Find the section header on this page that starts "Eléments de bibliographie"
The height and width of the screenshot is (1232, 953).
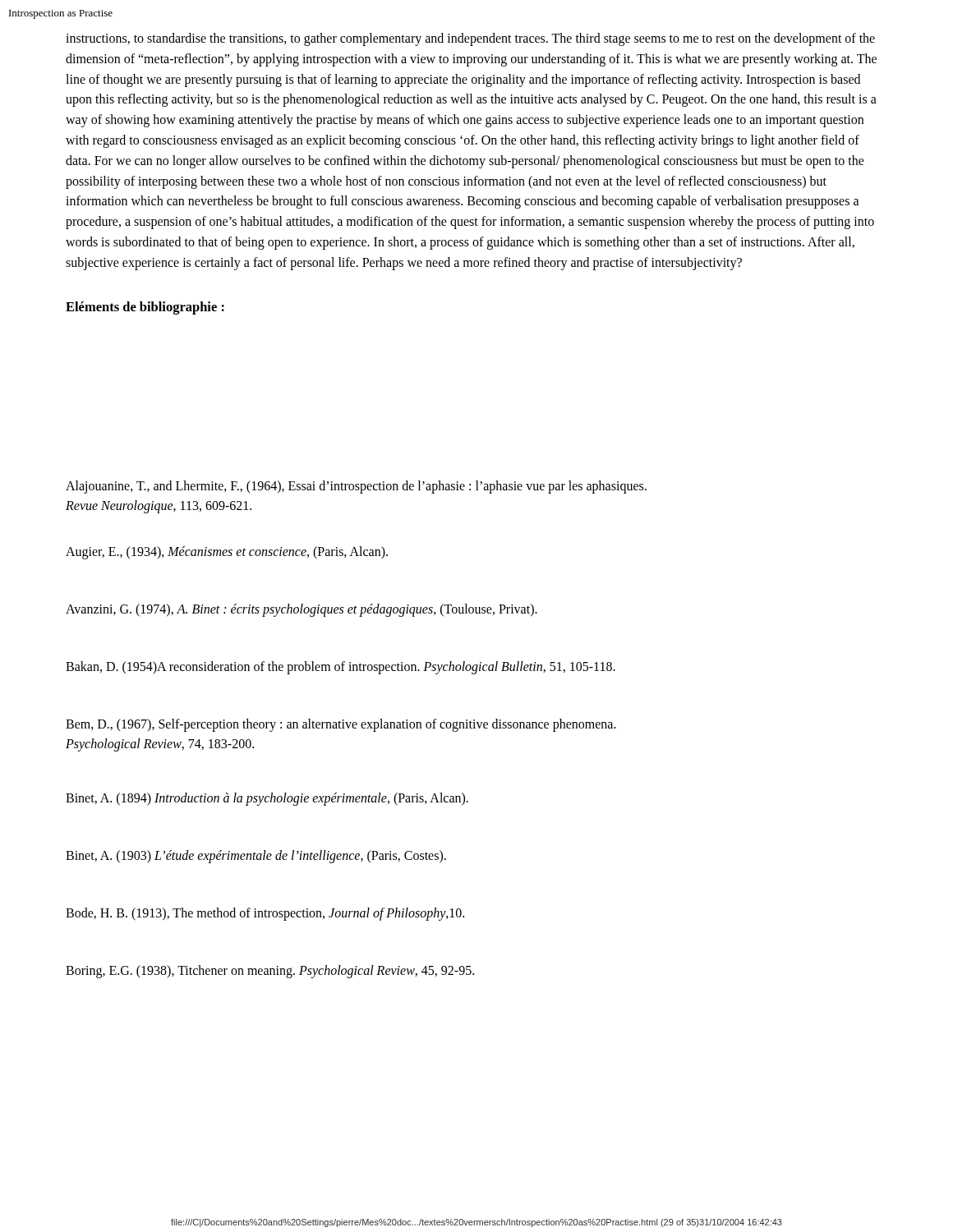[145, 306]
